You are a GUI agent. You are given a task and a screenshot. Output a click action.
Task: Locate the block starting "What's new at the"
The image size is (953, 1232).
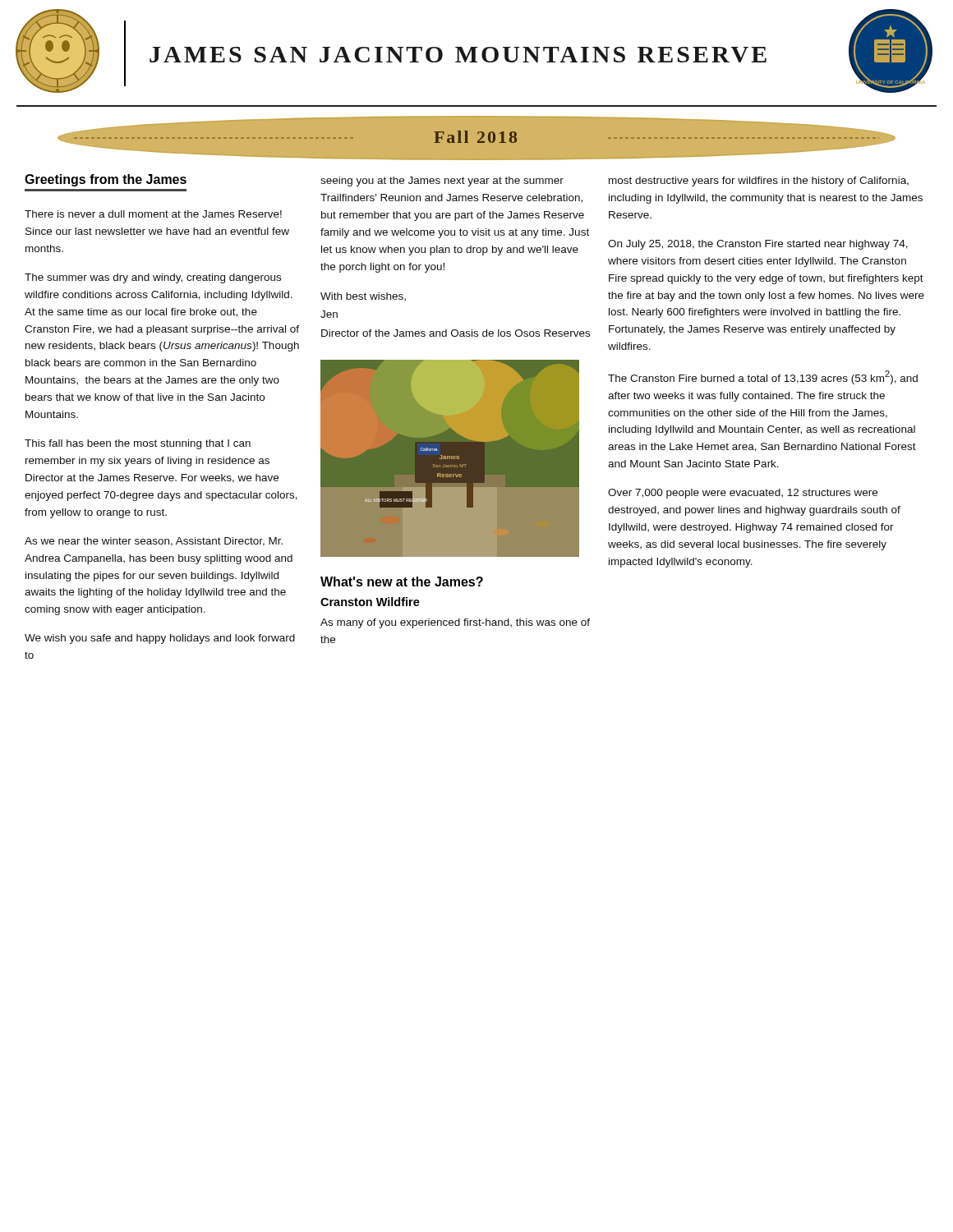402,582
